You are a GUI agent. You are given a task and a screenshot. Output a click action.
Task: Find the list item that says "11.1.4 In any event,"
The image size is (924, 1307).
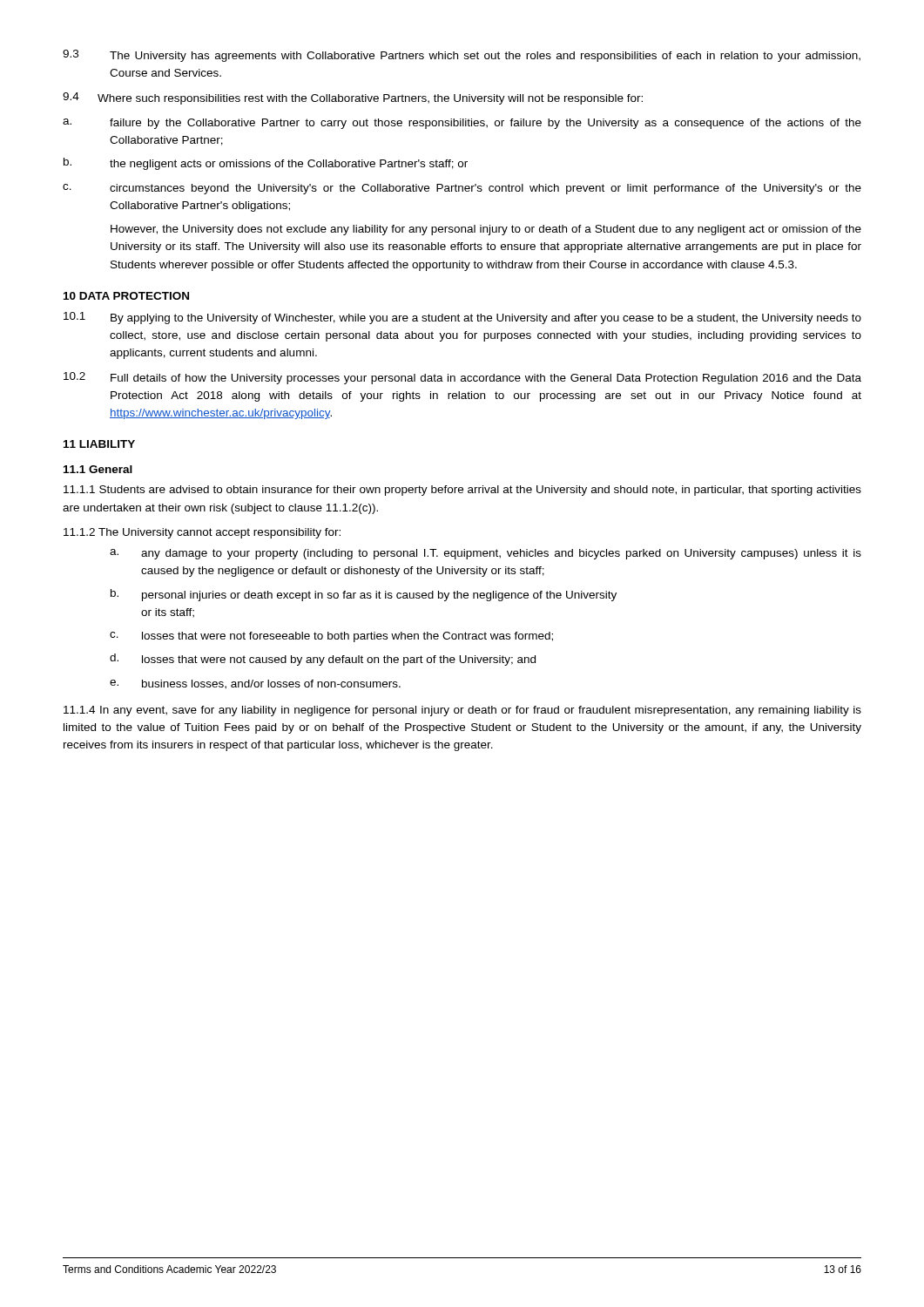tap(462, 727)
